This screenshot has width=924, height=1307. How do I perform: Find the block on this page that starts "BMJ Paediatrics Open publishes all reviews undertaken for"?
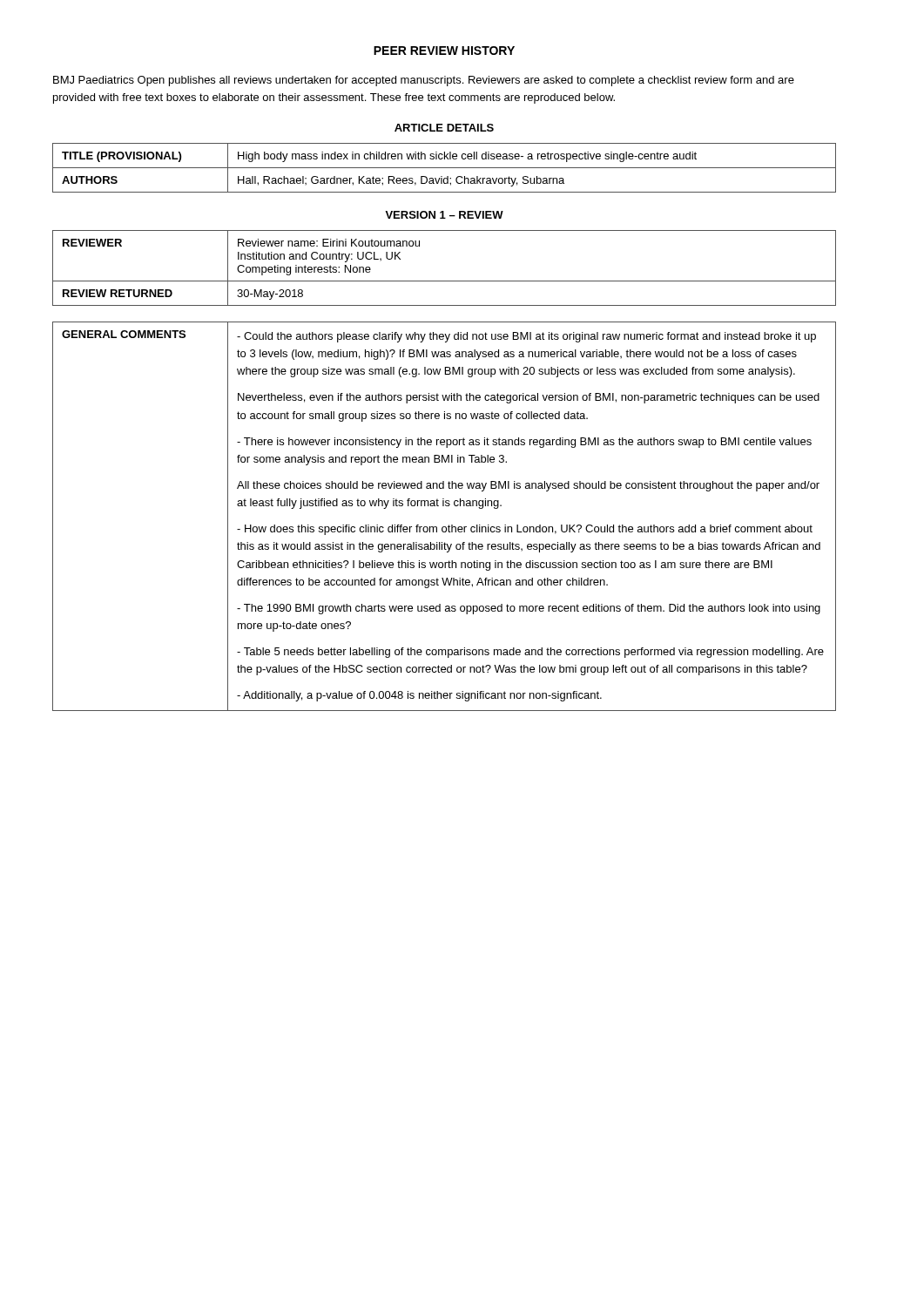[x=423, y=88]
